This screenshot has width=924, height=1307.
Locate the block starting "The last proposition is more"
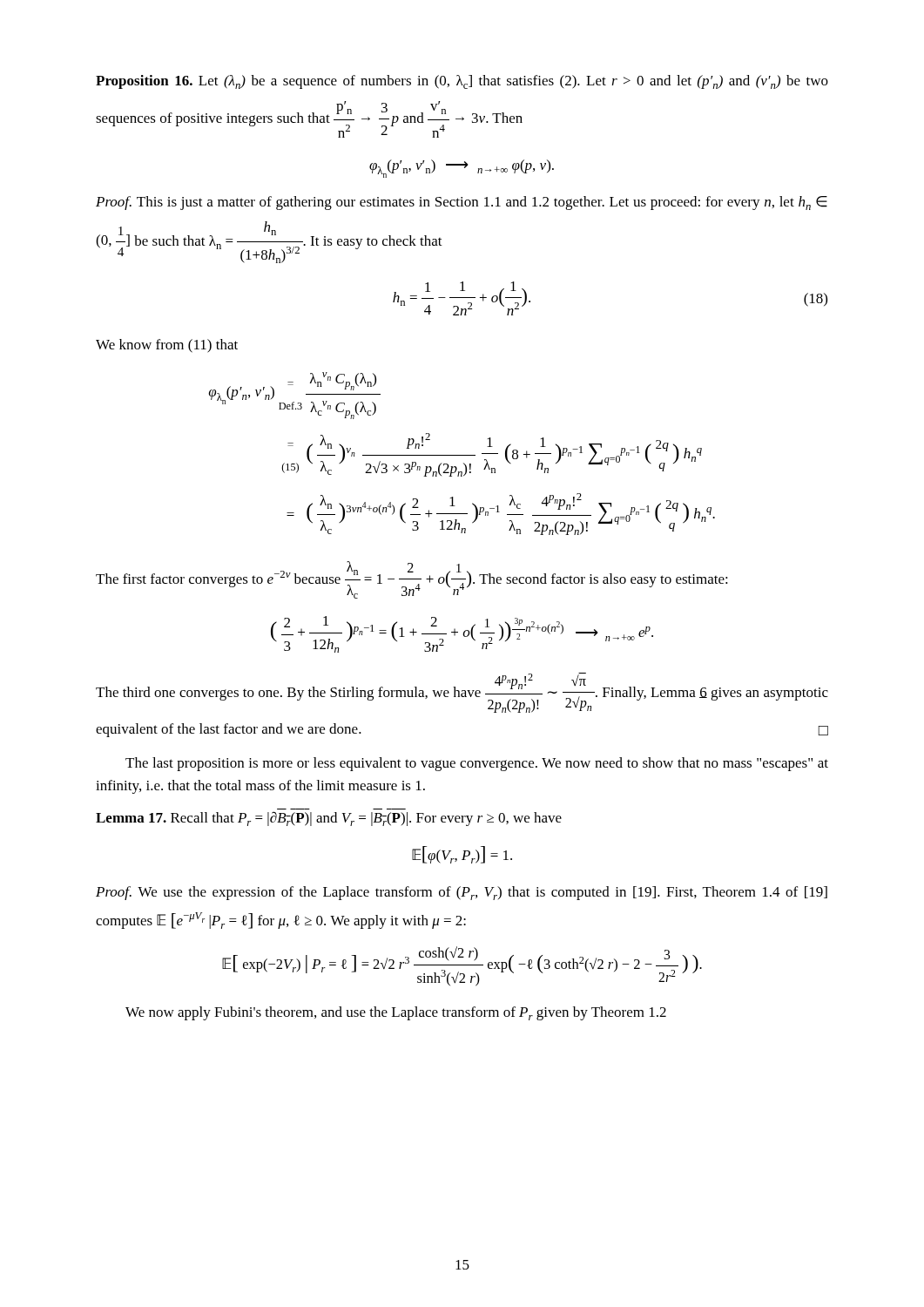point(462,774)
